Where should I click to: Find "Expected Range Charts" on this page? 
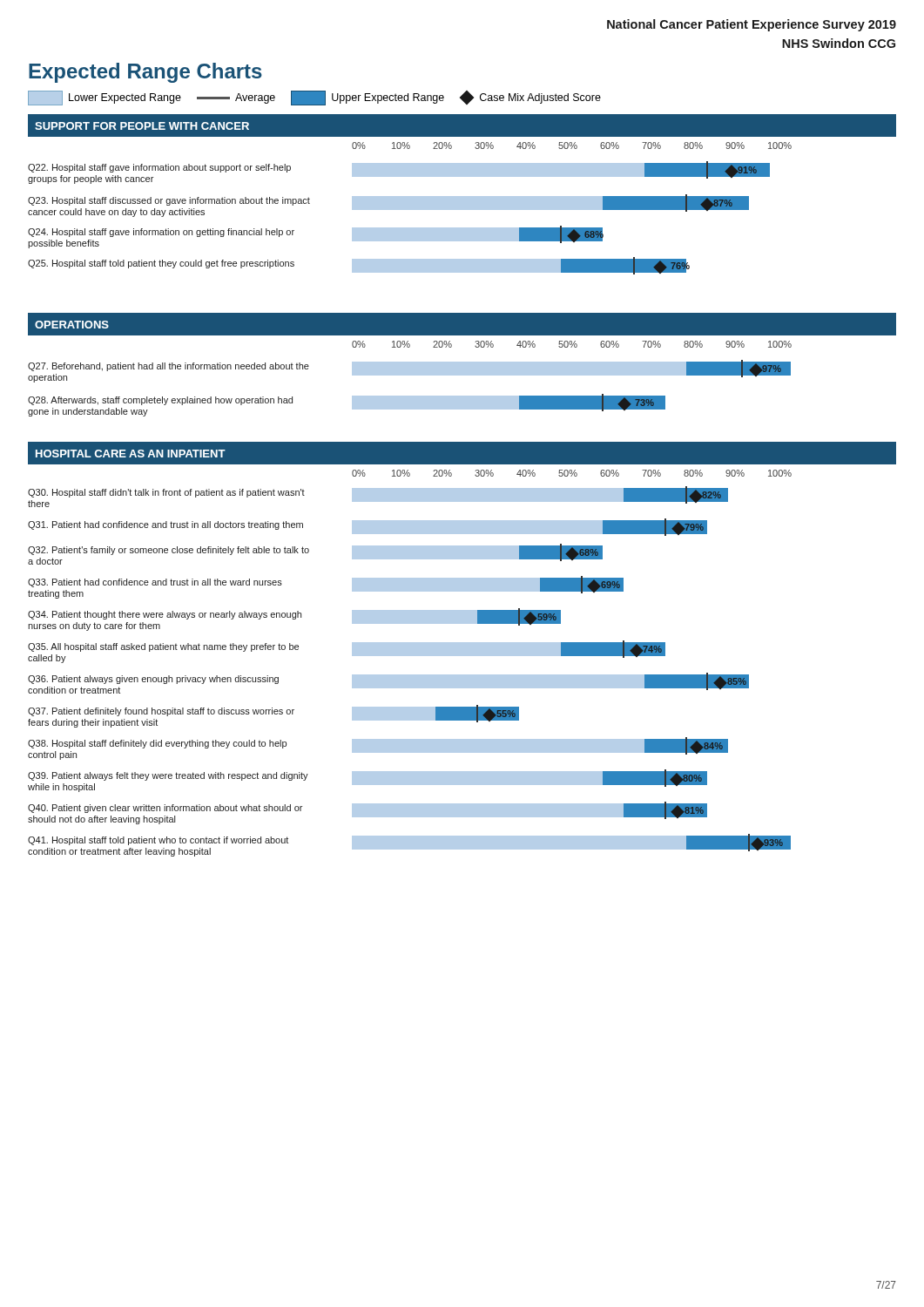[x=145, y=71]
